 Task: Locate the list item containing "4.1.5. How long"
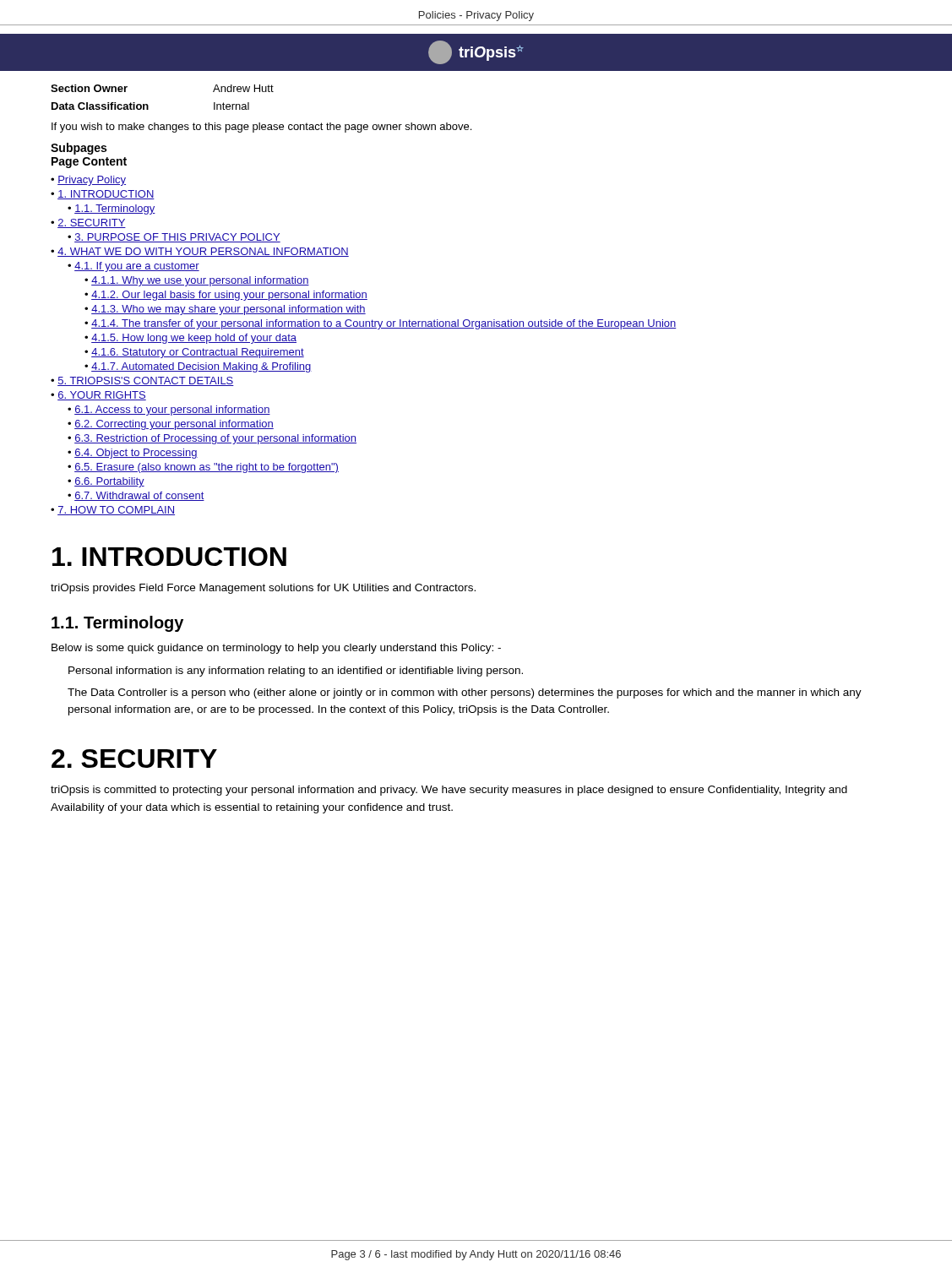click(x=190, y=337)
